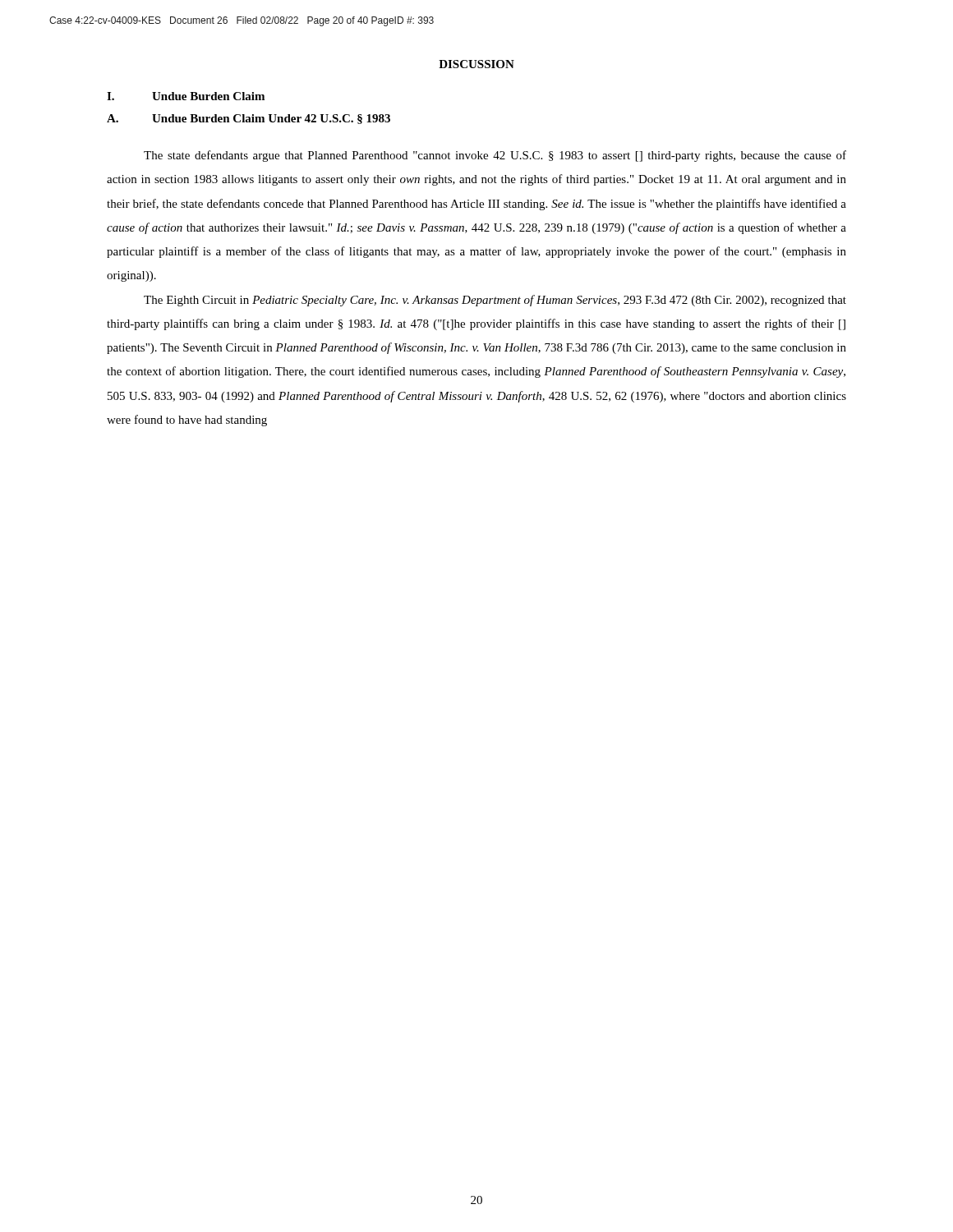Select the passage starting "I. Undue Burden Claim"
Screen dimensions: 1232x953
click(186, 97)
